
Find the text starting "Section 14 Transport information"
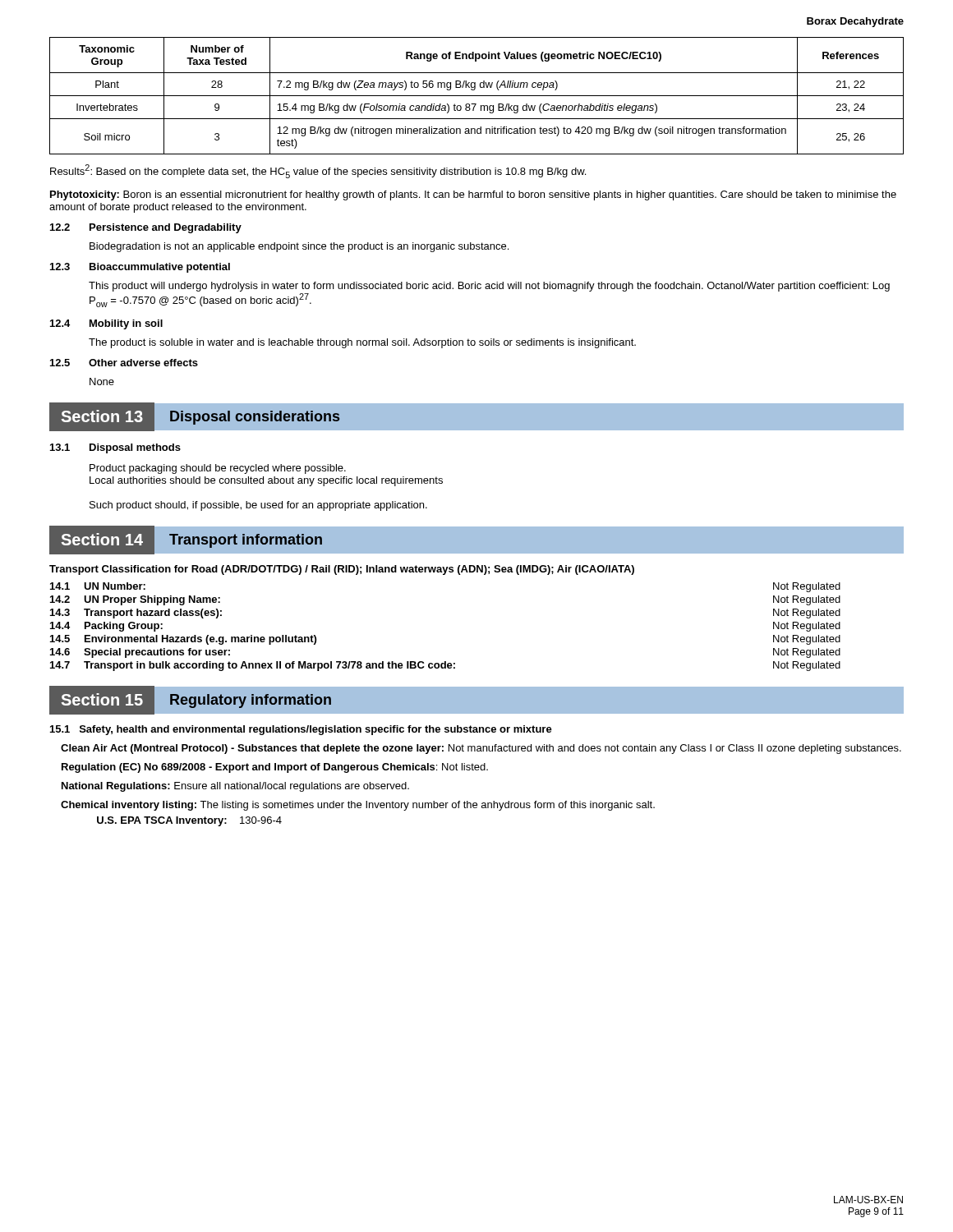476,540
